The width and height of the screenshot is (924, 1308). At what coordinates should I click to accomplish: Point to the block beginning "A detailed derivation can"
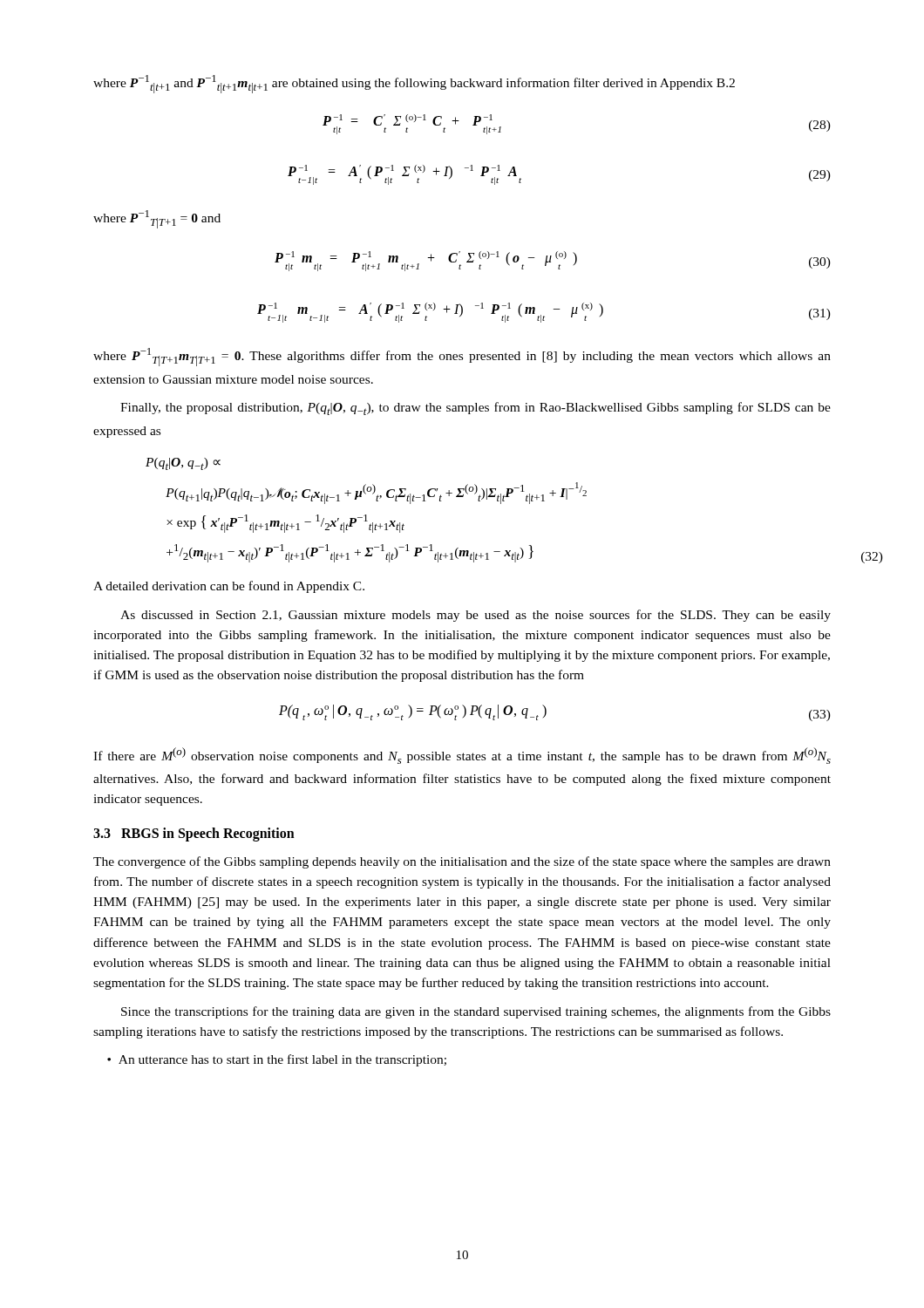tap(229, 586)
